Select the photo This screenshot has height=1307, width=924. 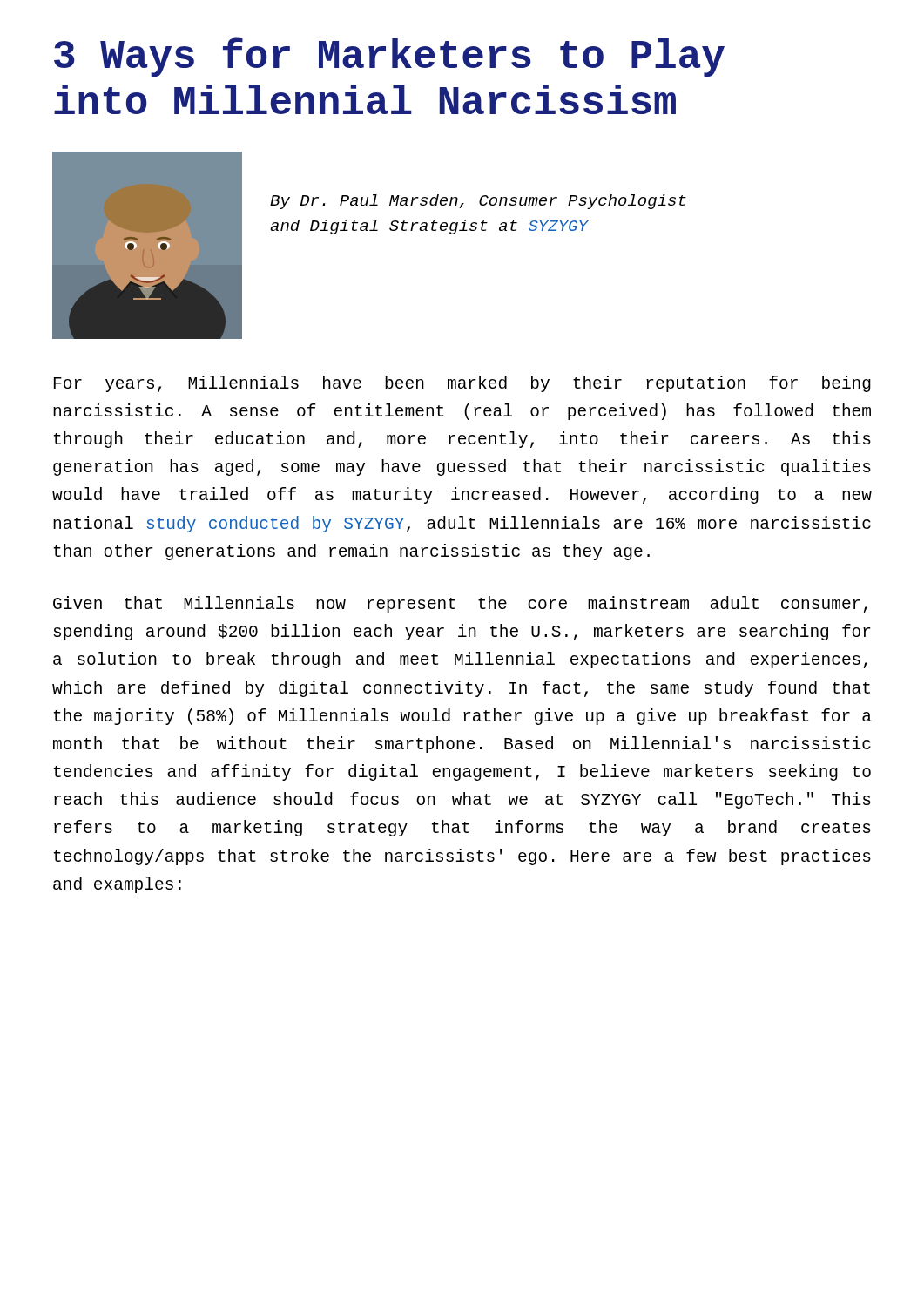(147, 245)
